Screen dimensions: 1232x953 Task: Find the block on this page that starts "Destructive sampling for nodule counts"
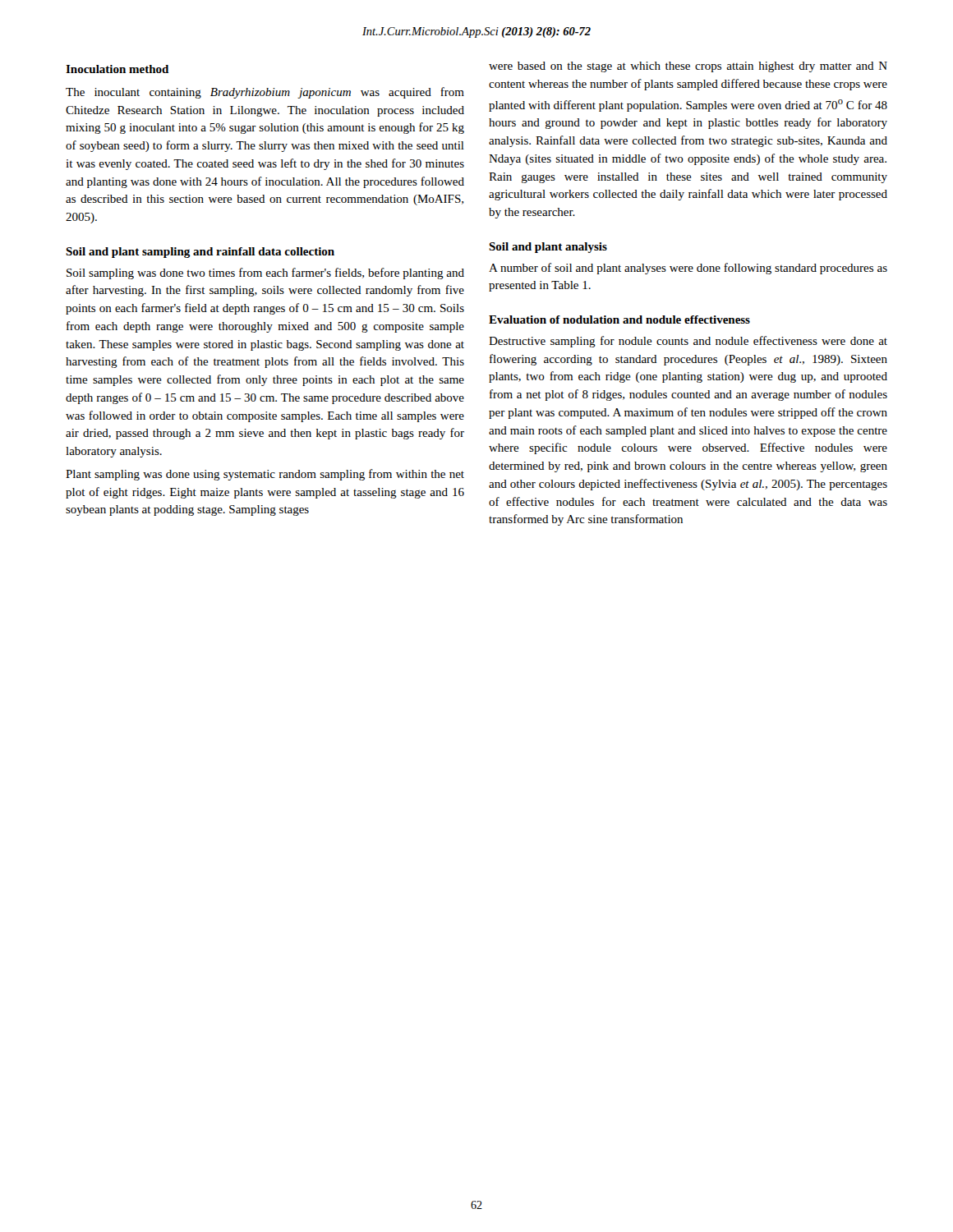688,430
